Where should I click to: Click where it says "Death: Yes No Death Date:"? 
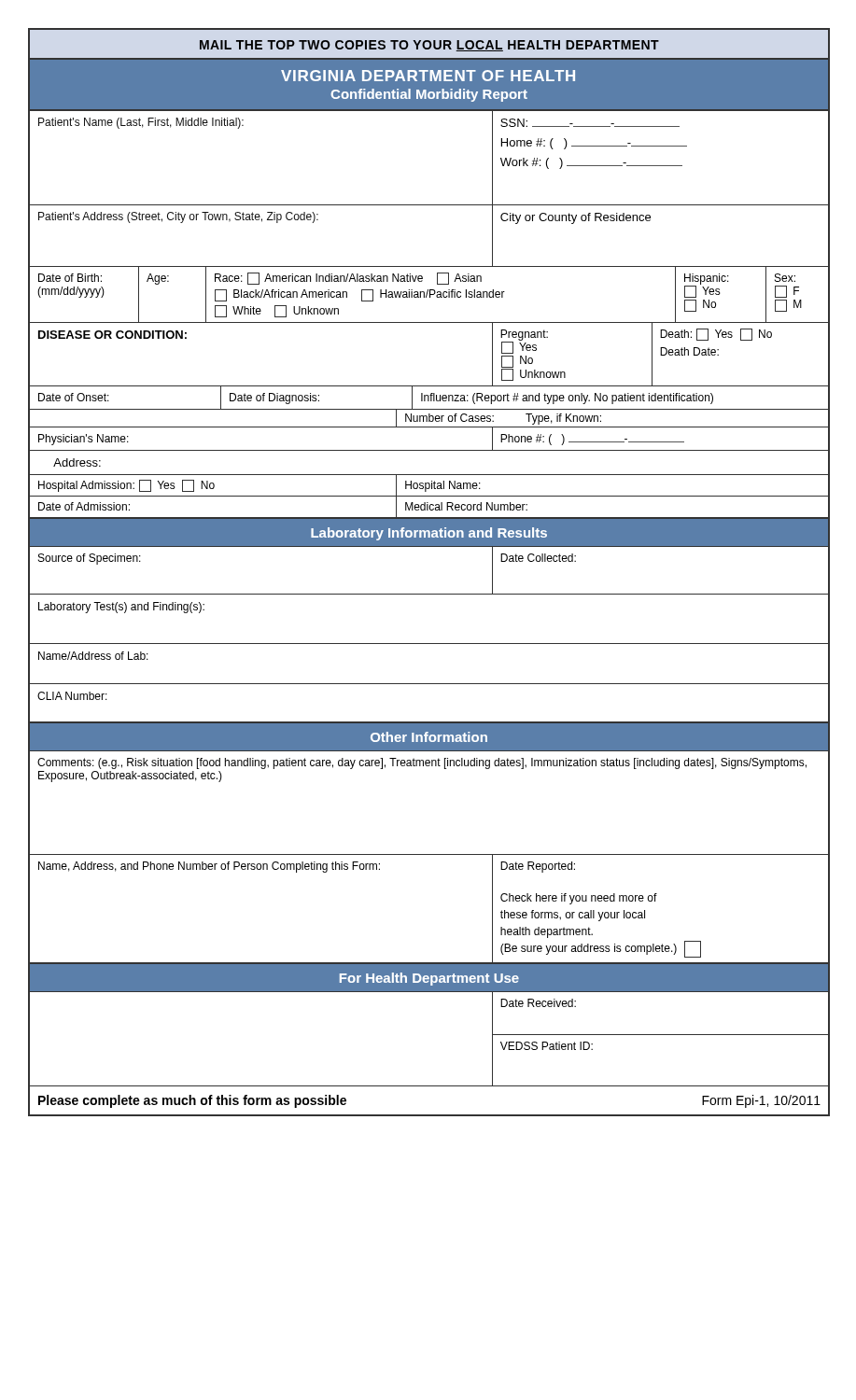click(x=740, y=343)
